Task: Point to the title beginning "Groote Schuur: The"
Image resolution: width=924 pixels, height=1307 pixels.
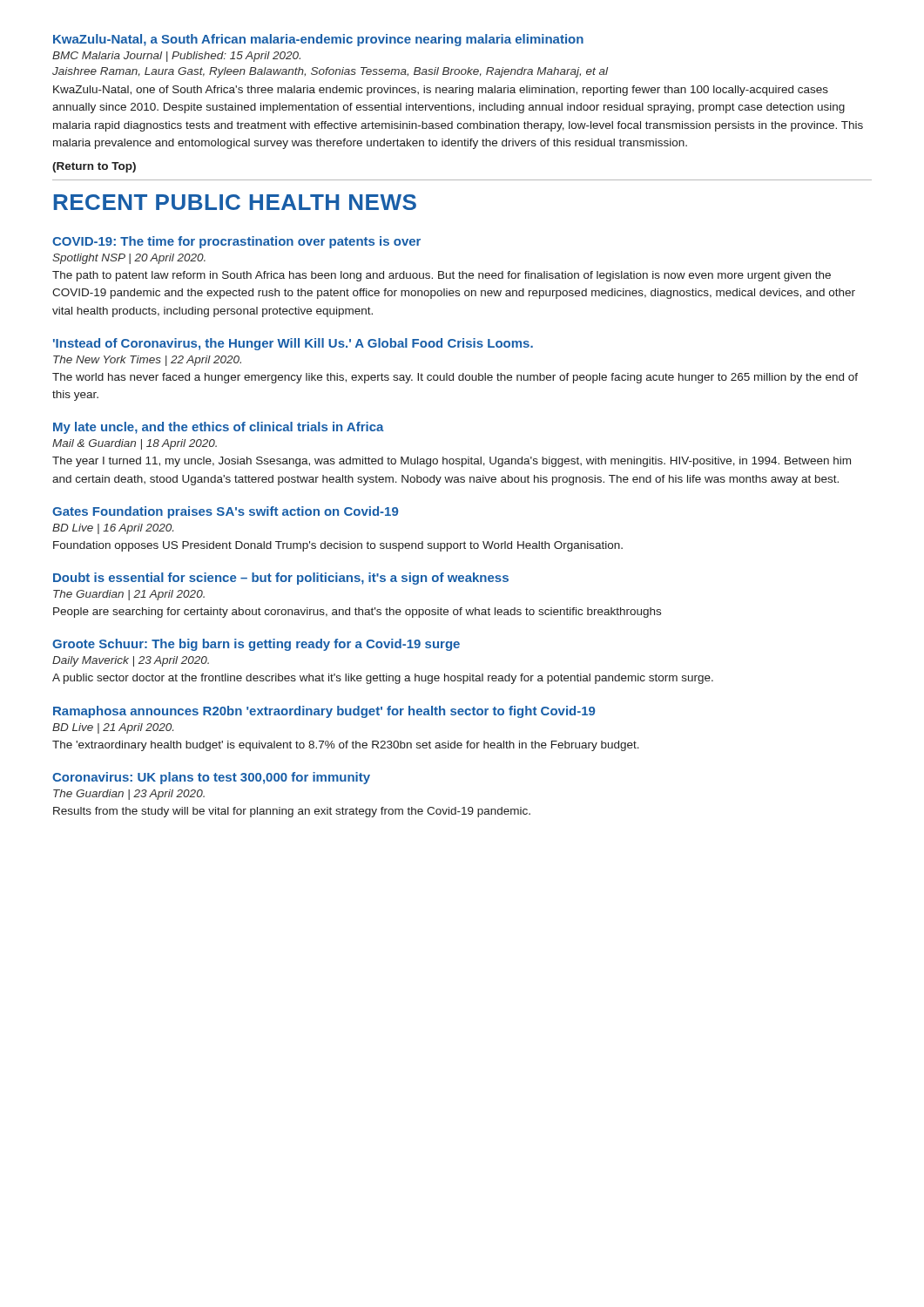Action: click(256, 644)
